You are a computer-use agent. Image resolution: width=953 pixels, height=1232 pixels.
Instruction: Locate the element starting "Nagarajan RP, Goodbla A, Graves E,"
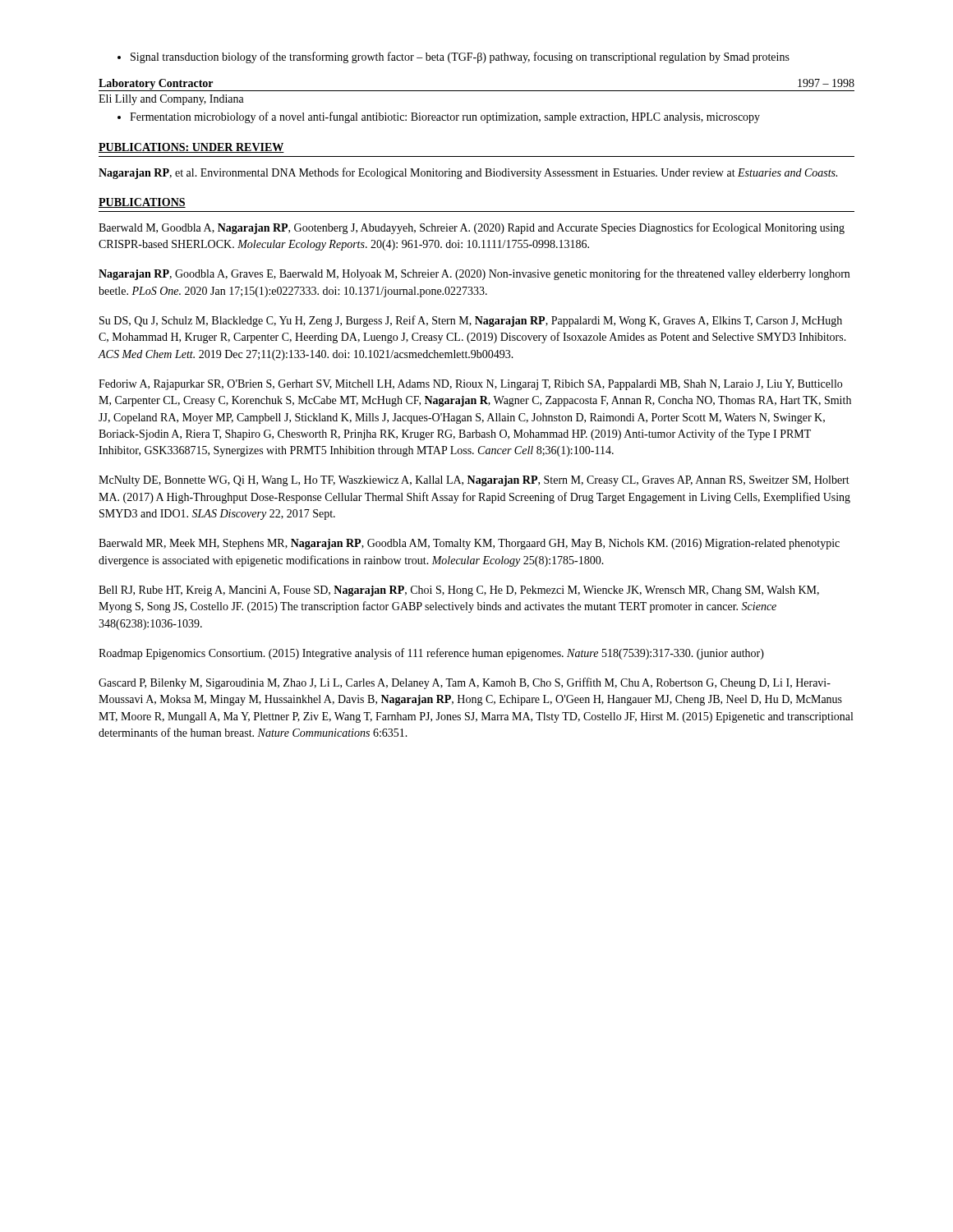tap(474, 283)
